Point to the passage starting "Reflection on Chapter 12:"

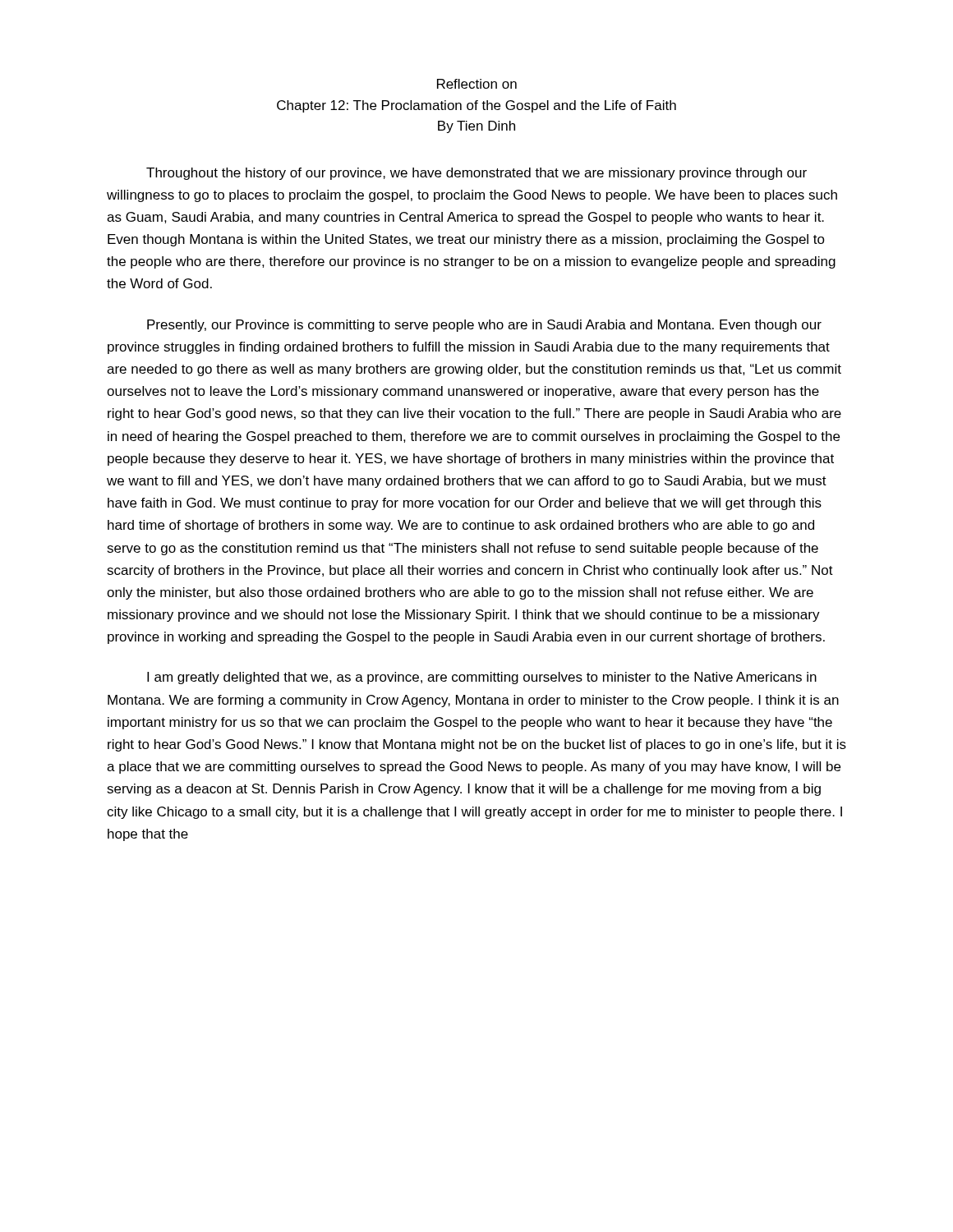point(476,105)
